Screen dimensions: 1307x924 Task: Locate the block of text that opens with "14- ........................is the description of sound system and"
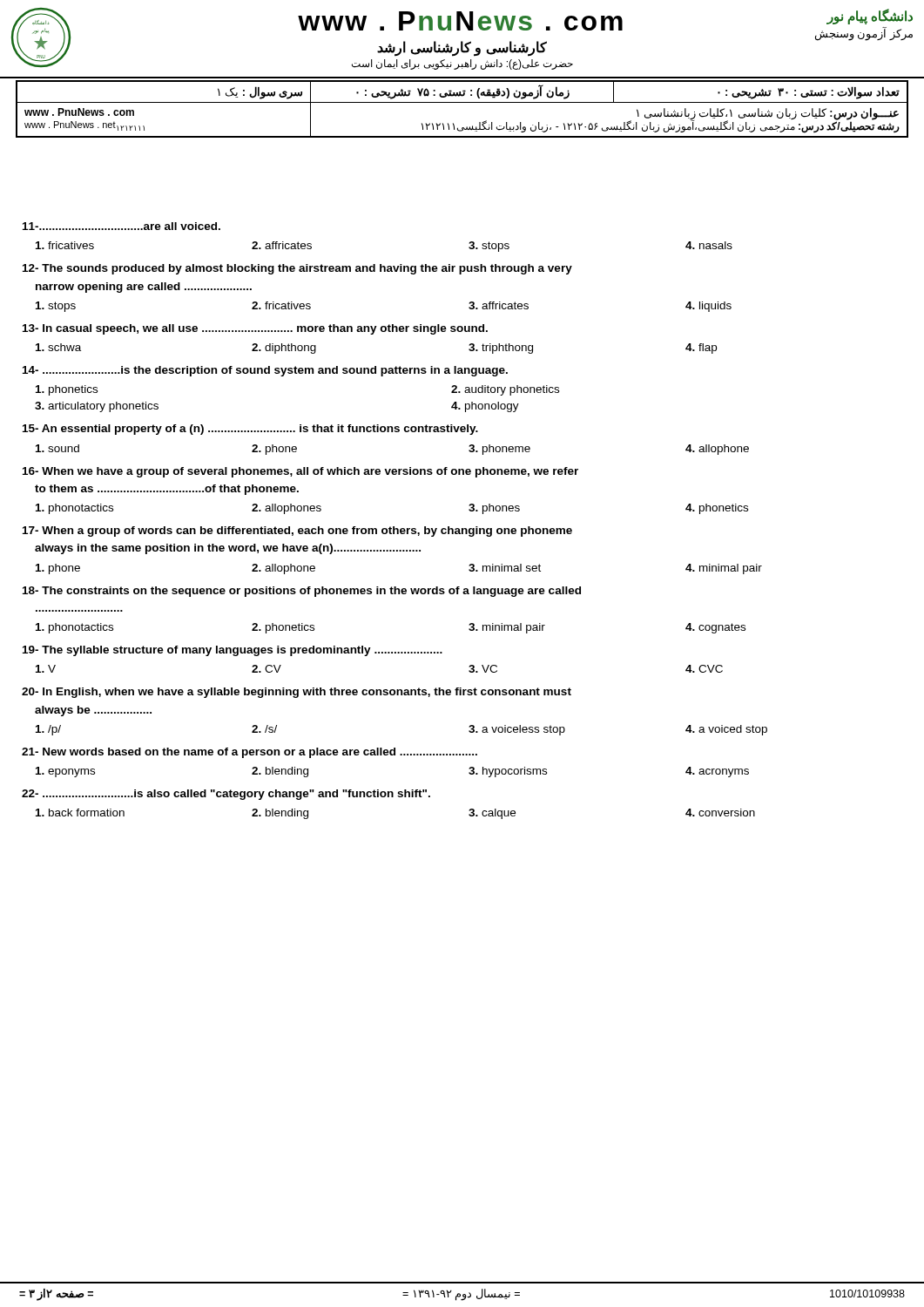coord(462,387)
